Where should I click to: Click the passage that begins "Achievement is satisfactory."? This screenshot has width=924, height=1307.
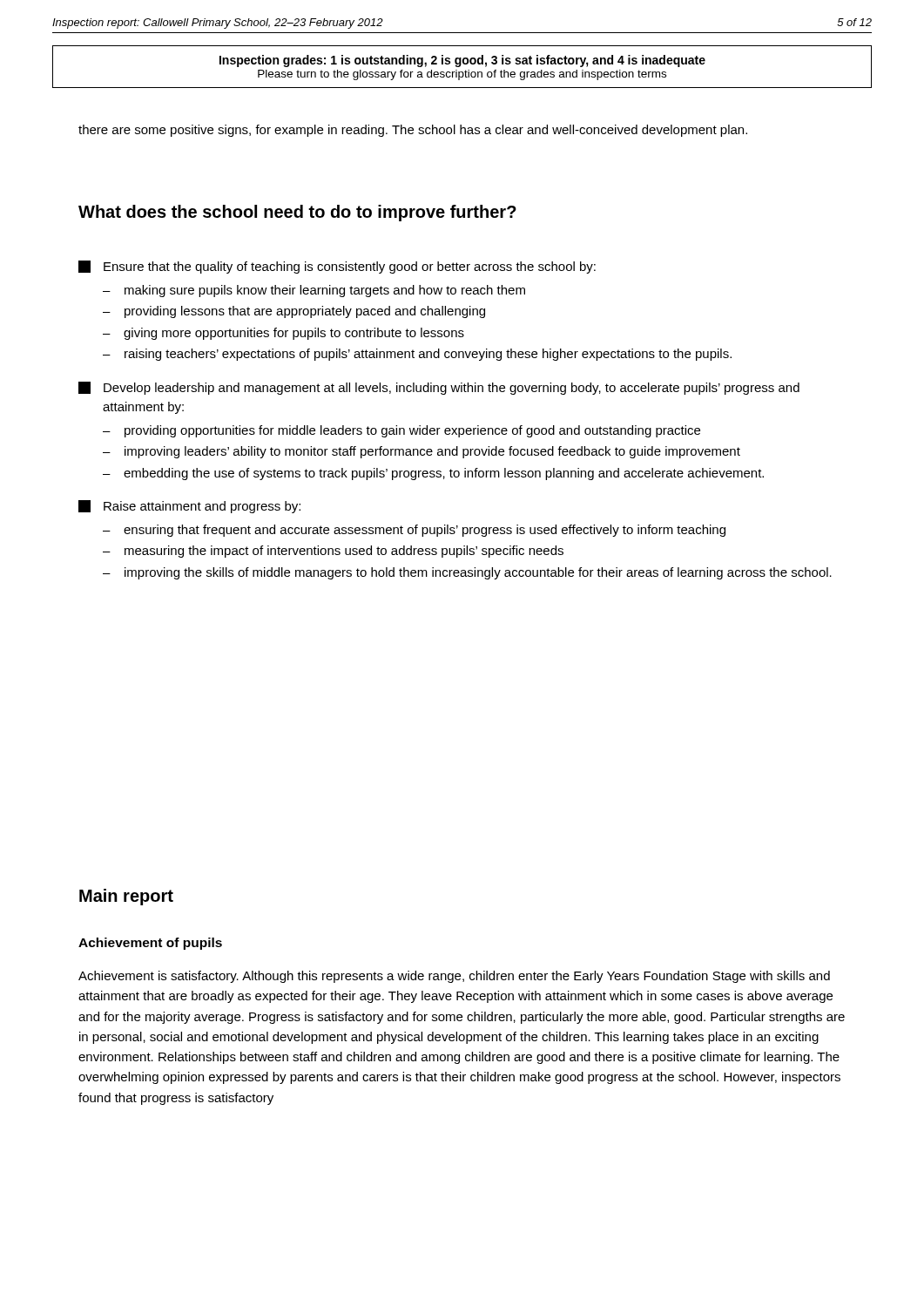[x=462, y=1036]
